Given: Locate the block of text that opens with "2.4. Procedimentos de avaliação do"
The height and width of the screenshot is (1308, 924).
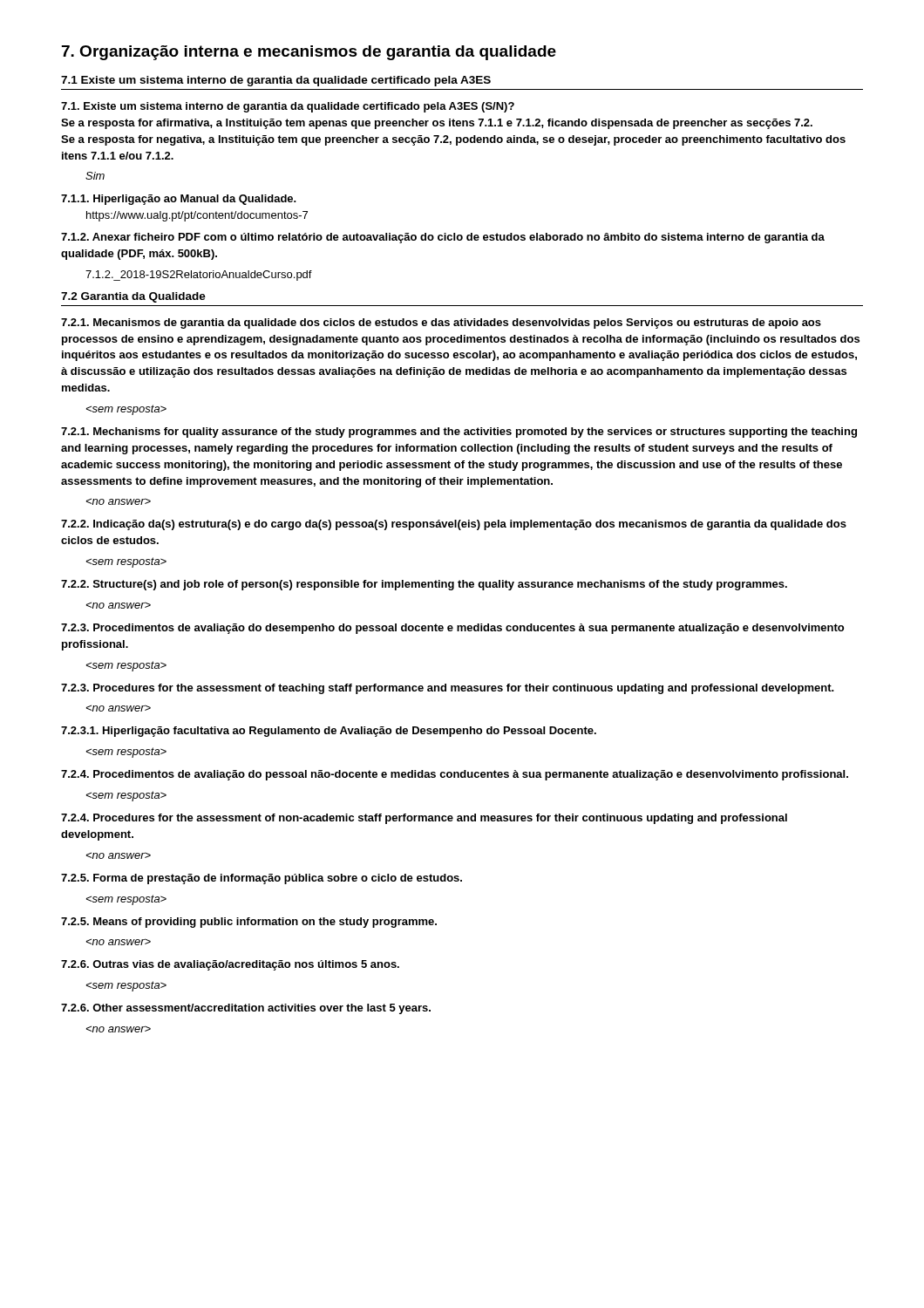Looking at the screenshot, I should coord(455,774).
